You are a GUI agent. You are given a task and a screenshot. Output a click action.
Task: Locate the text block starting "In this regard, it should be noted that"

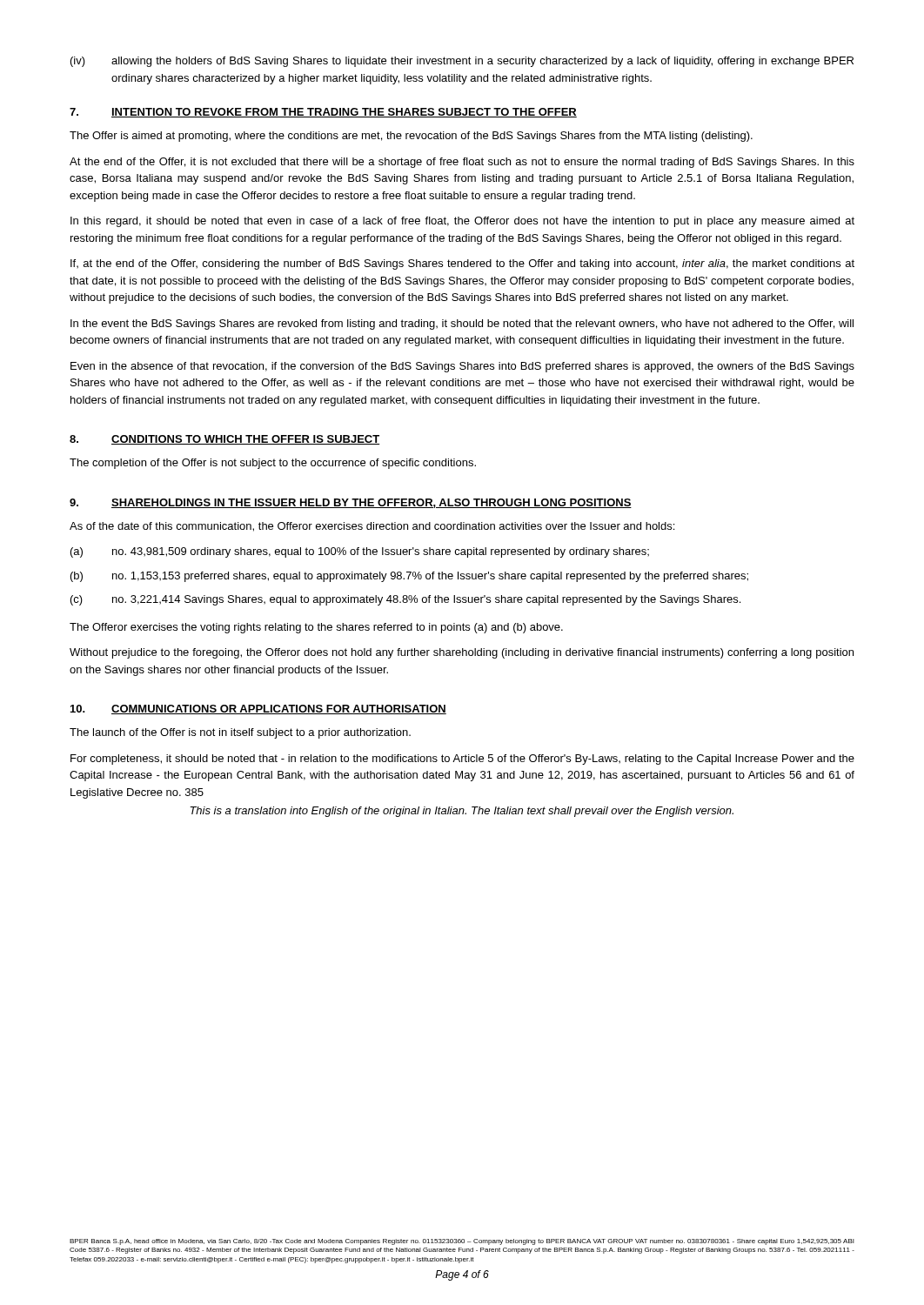462,229
